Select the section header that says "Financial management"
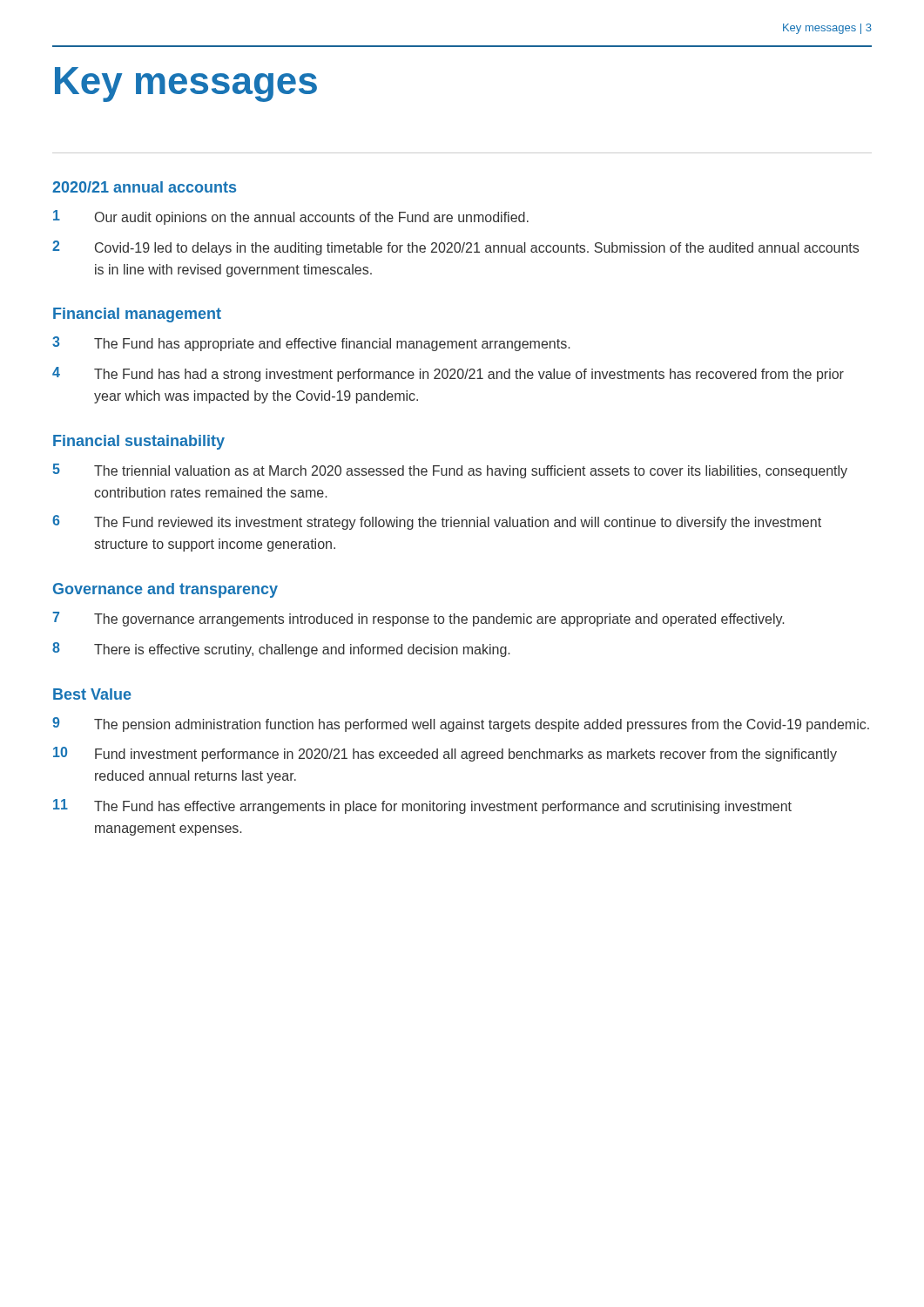The image size is (924, 1307). (x=137, y=314)
